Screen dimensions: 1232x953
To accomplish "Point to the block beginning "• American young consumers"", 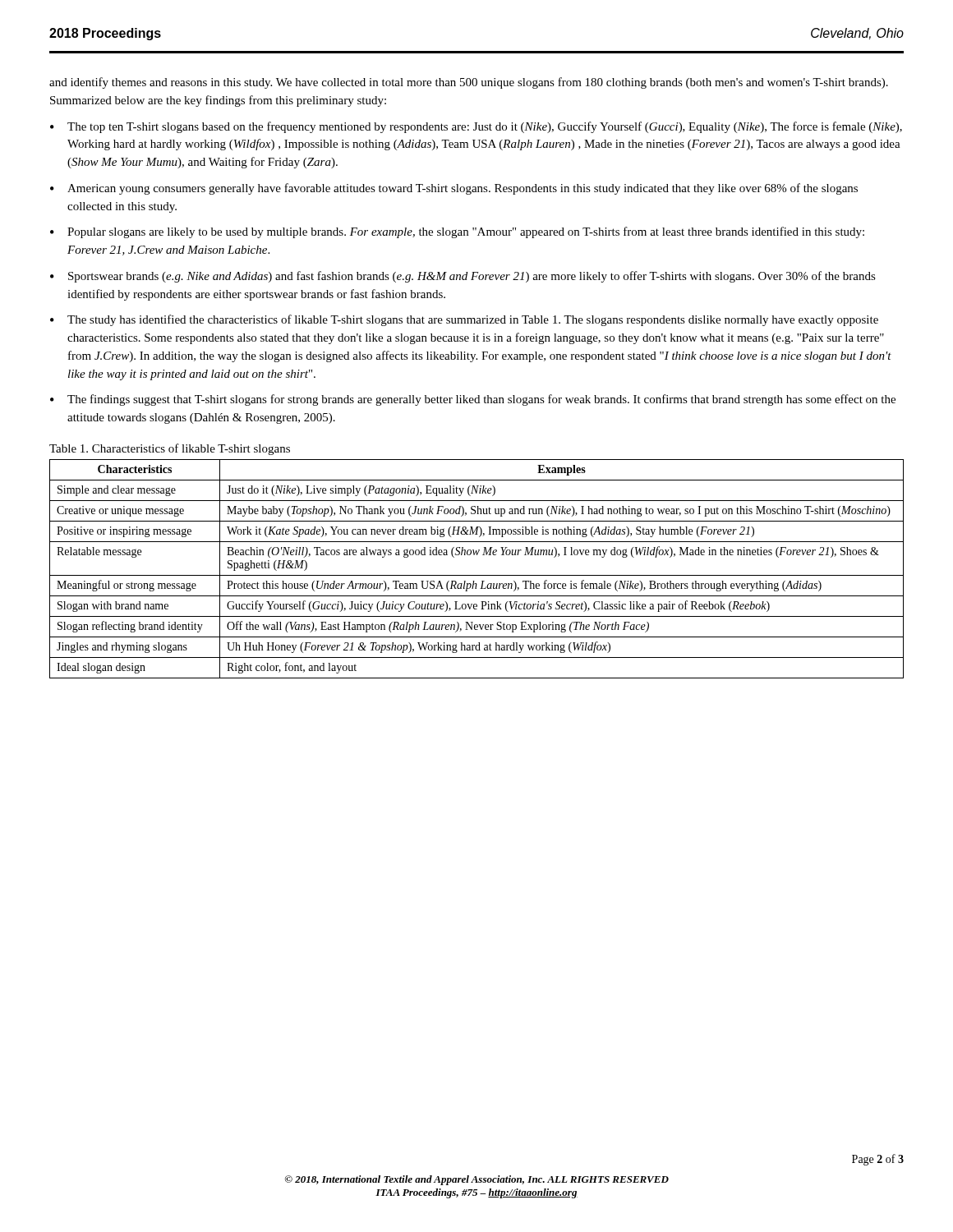I will pos(476,197).
